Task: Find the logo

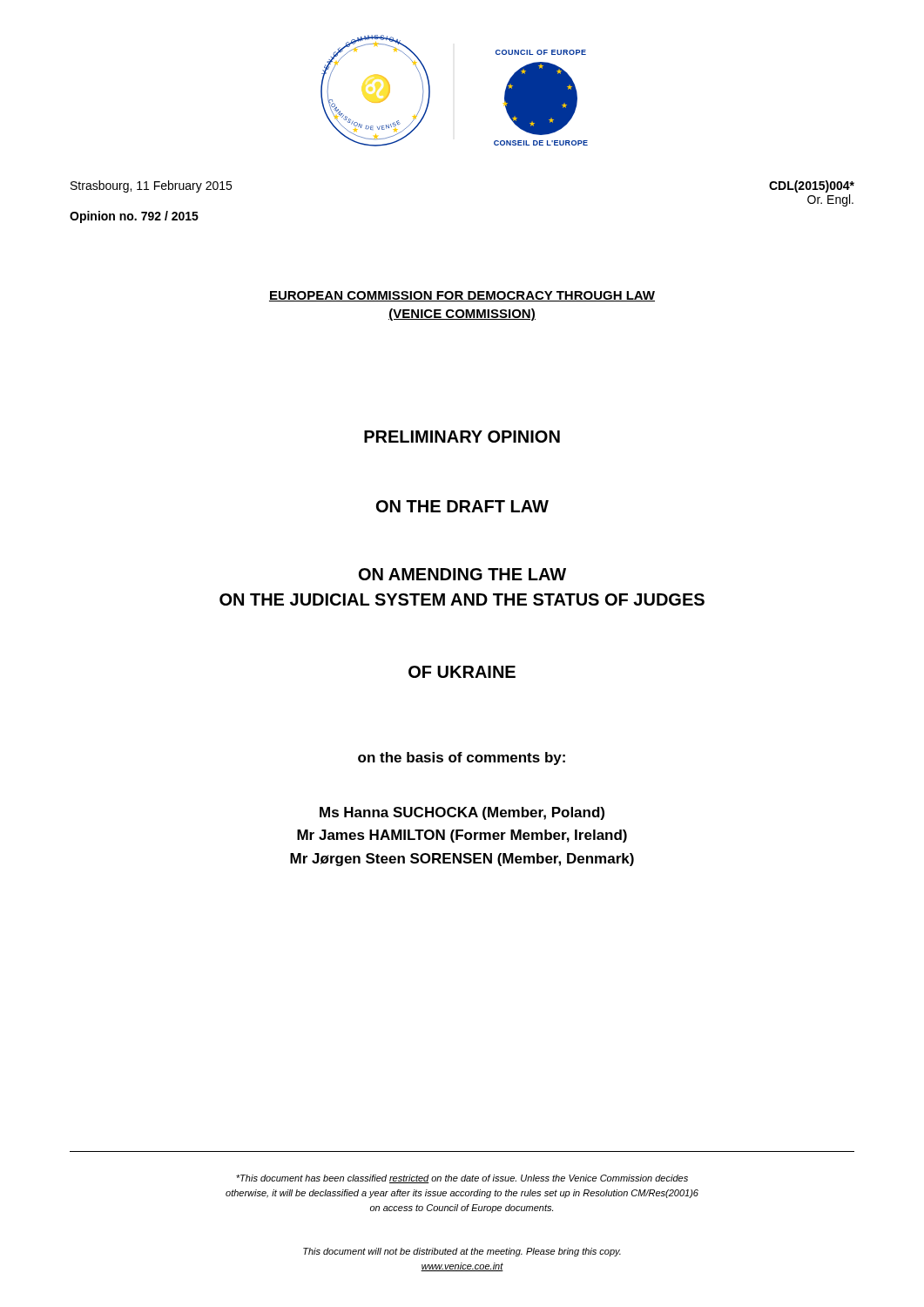Action: coord(462,91)
